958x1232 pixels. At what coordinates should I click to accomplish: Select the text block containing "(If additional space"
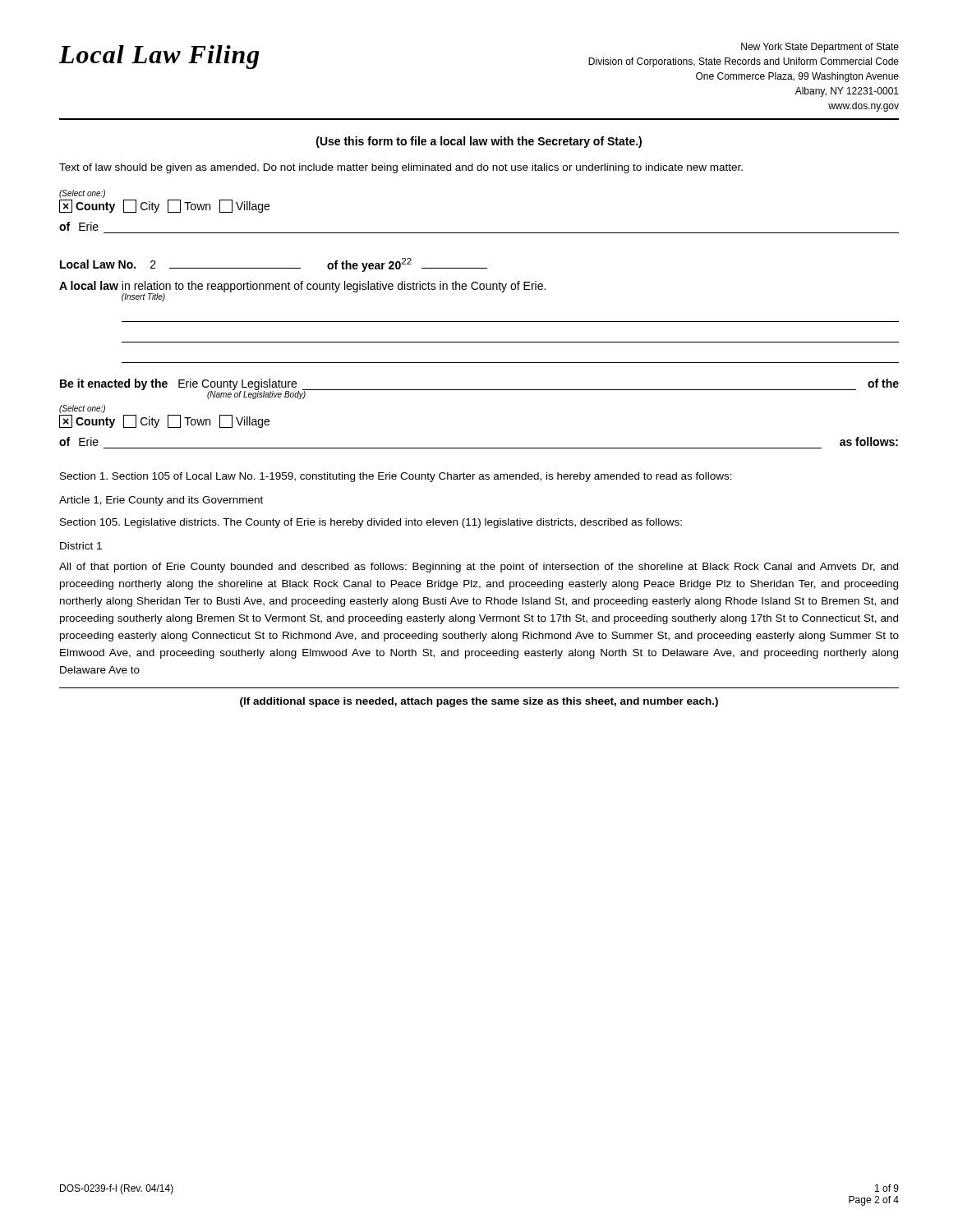[479, 701]
